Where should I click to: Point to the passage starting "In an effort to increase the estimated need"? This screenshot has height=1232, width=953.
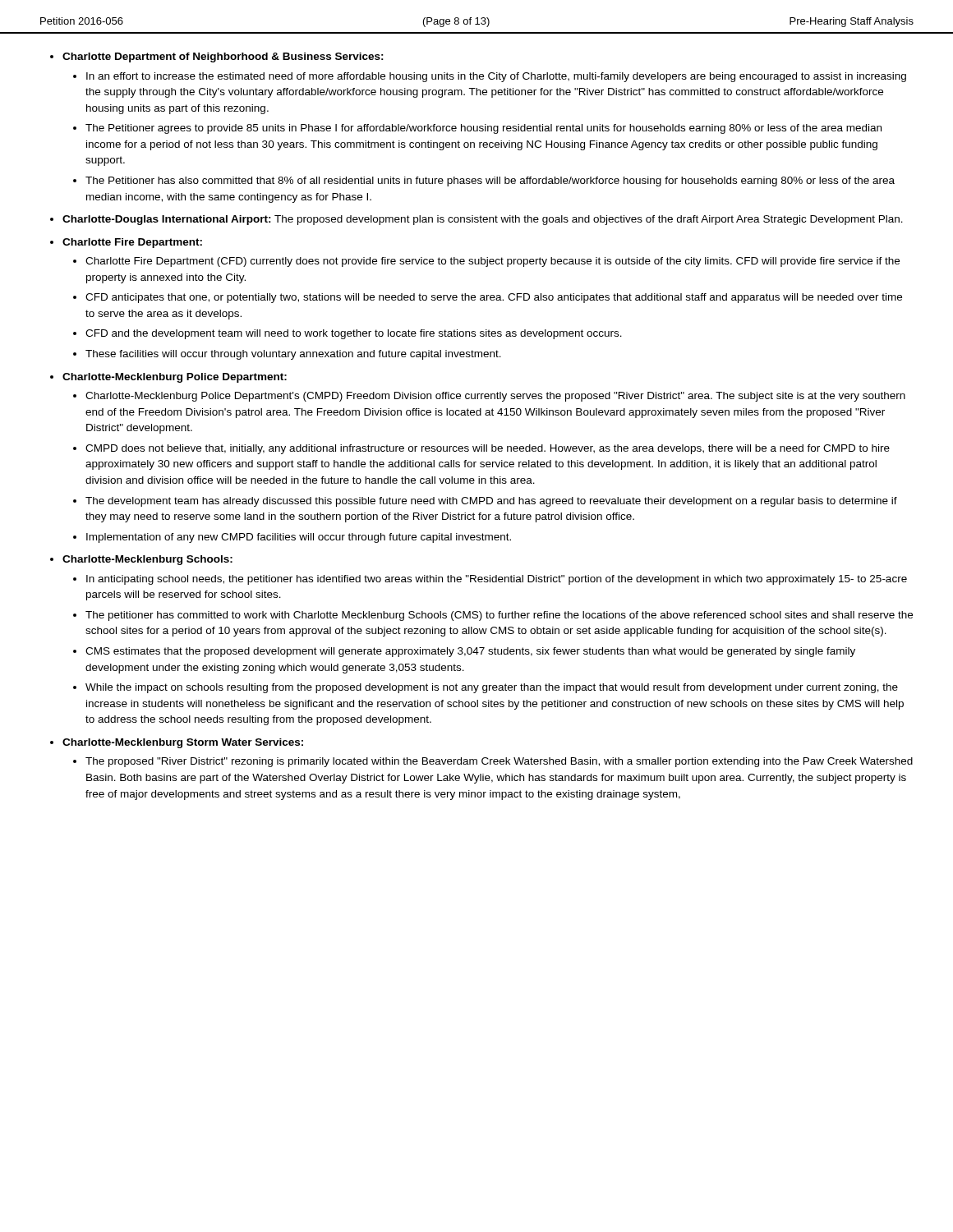click(496, 92)
